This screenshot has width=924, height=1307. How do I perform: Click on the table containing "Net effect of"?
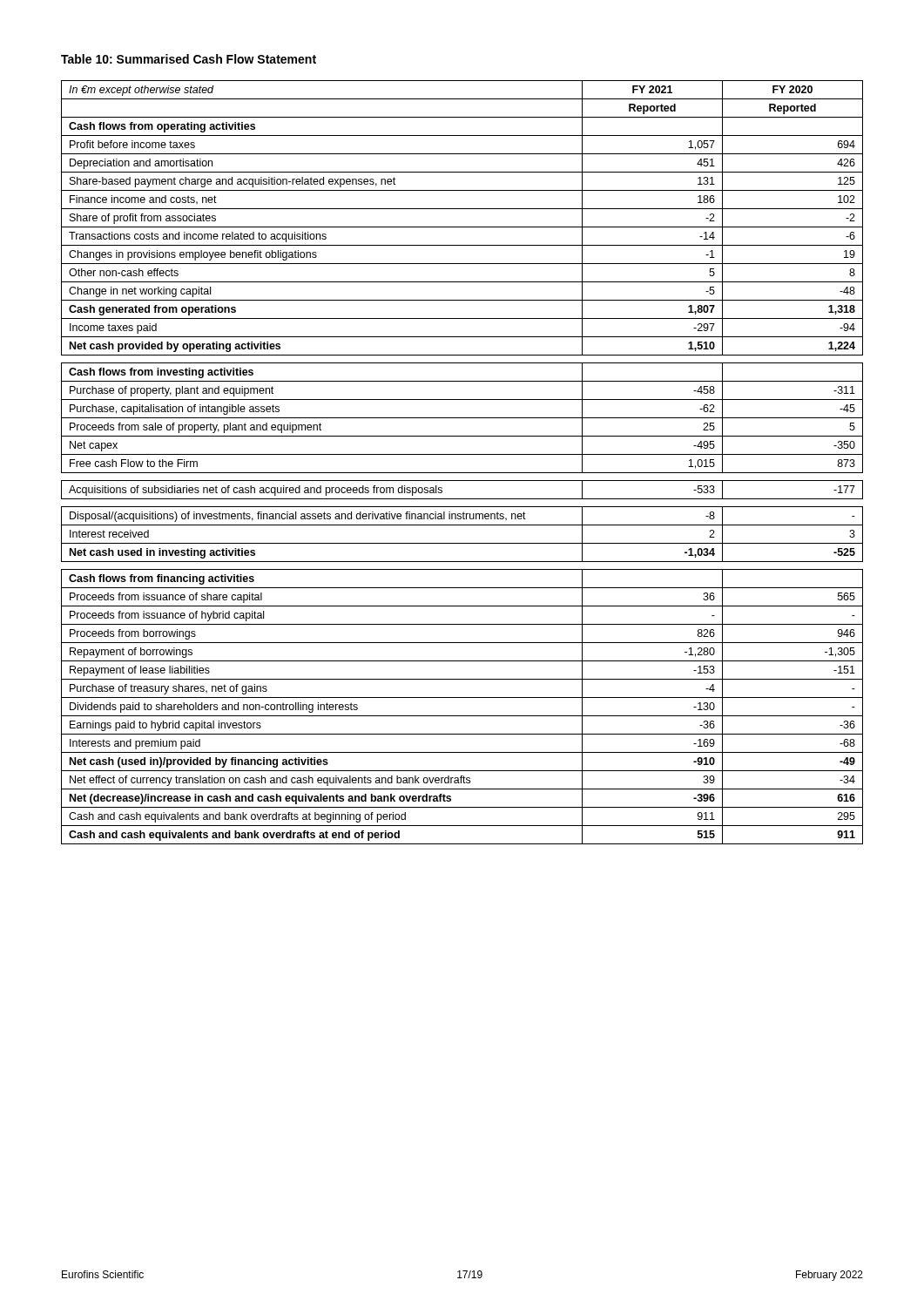pos(462,462)
